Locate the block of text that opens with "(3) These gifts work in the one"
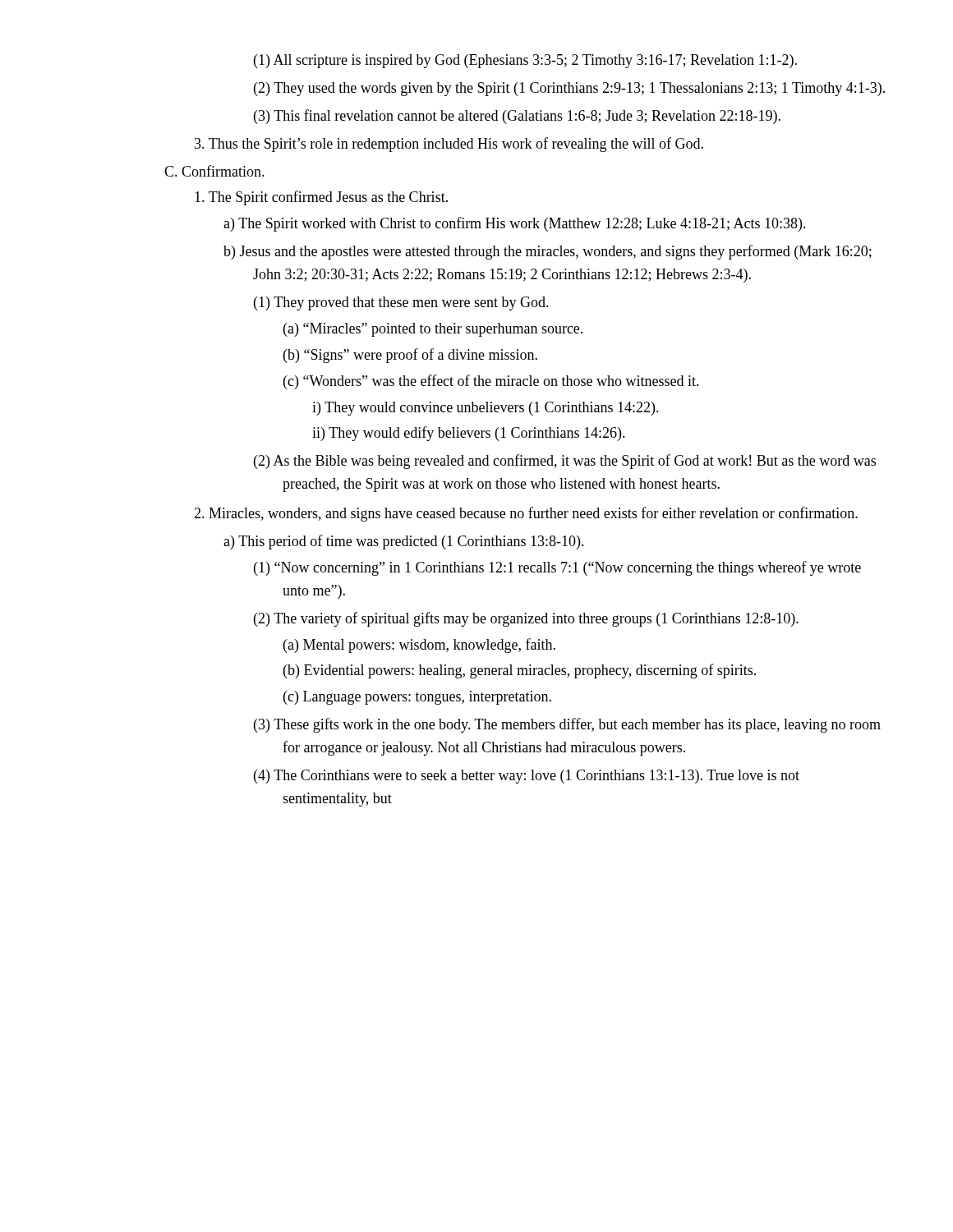The image size is (953, 1232). pyautogui.click(x=570, y=737)
